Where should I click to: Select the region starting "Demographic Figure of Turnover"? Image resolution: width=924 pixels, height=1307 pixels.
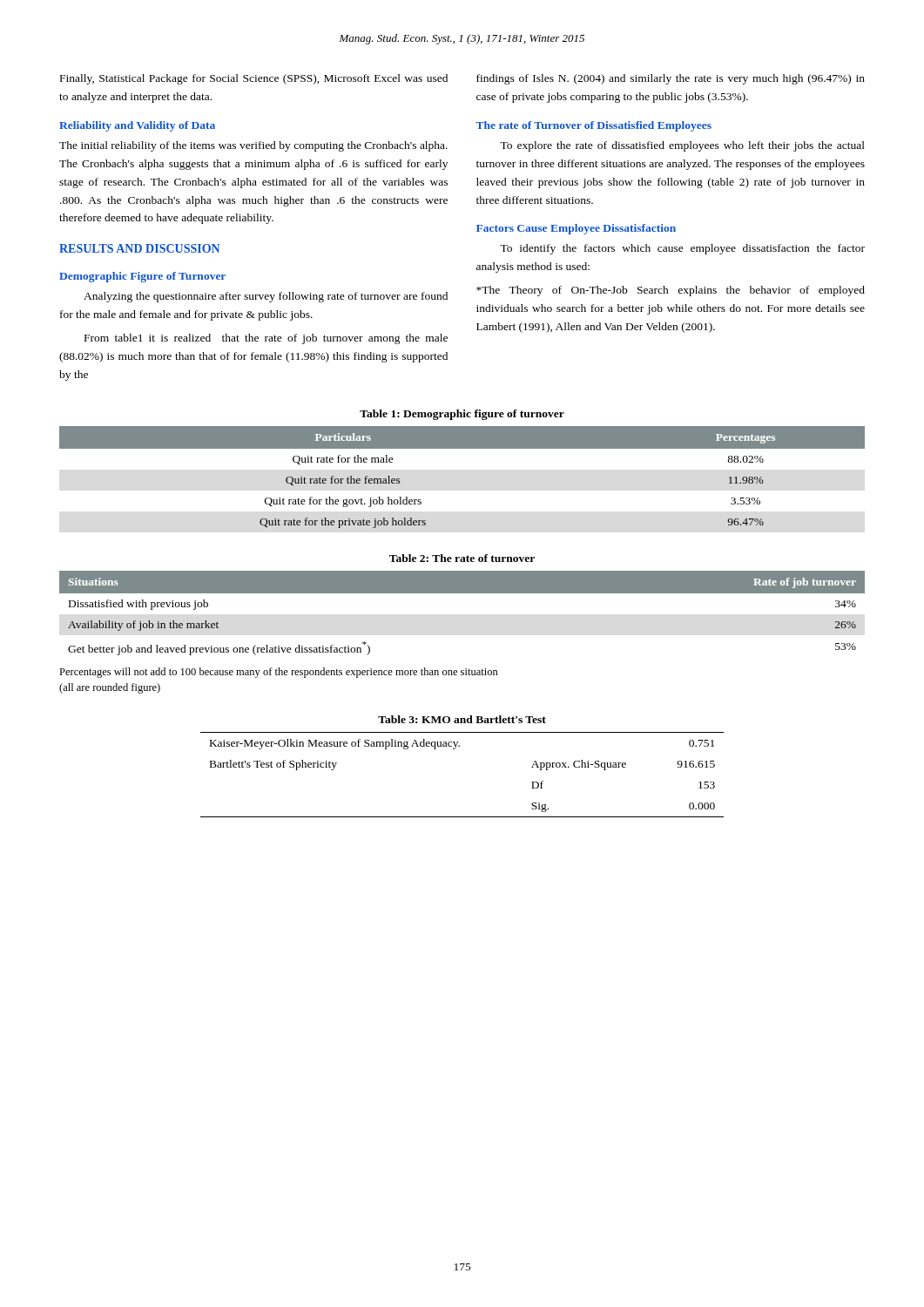click(143, 276)
